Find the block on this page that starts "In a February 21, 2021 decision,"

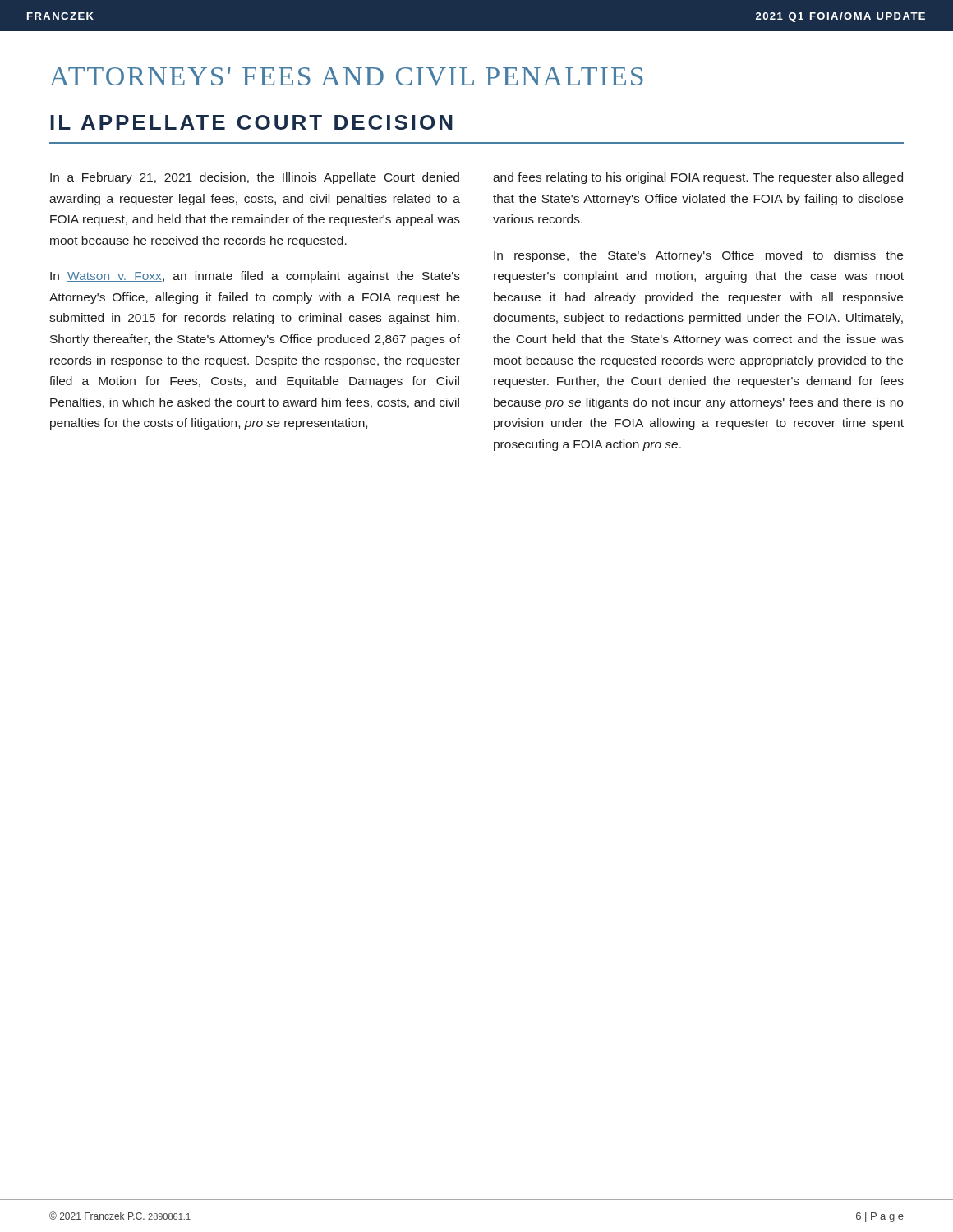[x=255, y=300]
